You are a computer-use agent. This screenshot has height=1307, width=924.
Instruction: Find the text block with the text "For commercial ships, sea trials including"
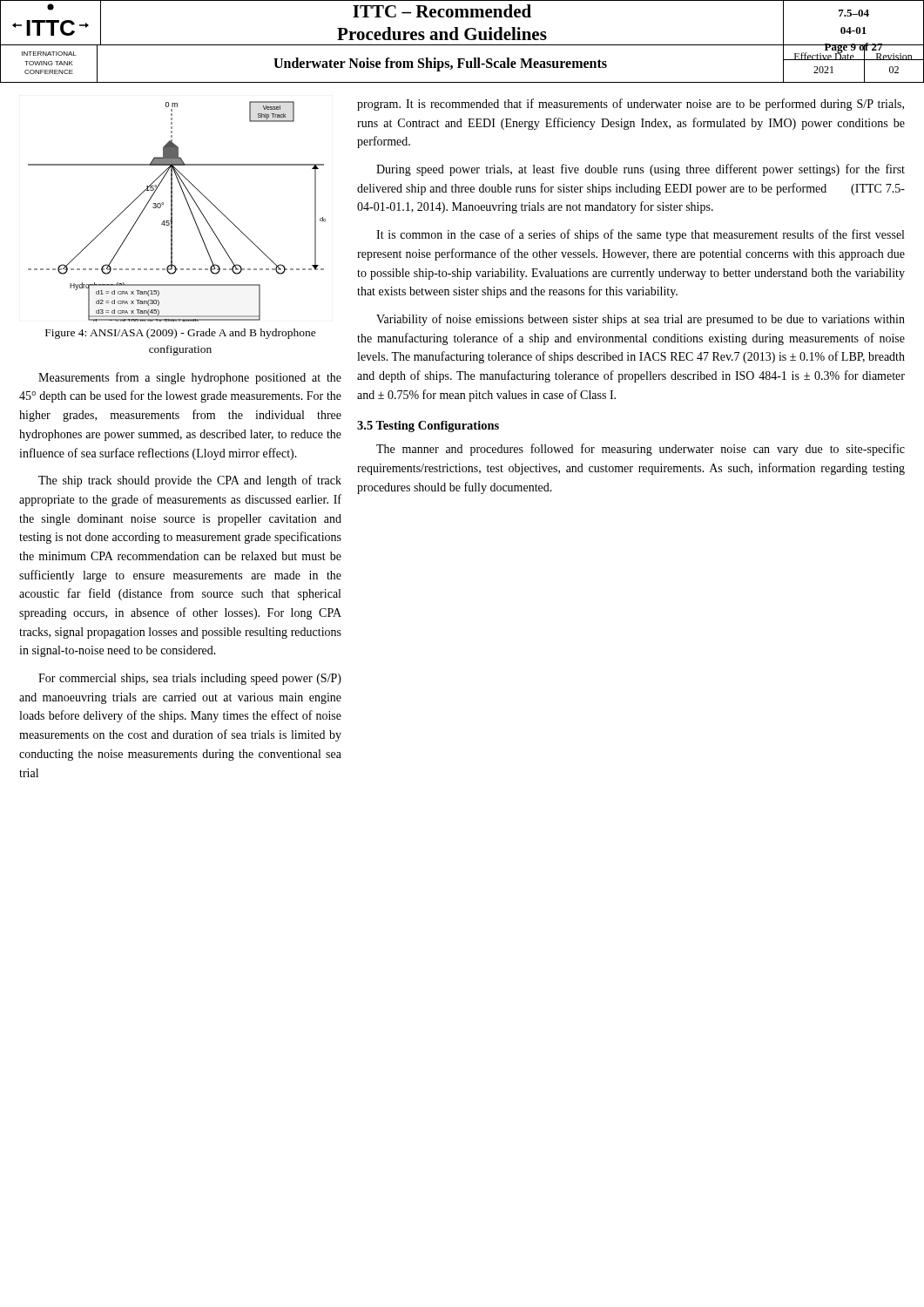click(180, 726)
